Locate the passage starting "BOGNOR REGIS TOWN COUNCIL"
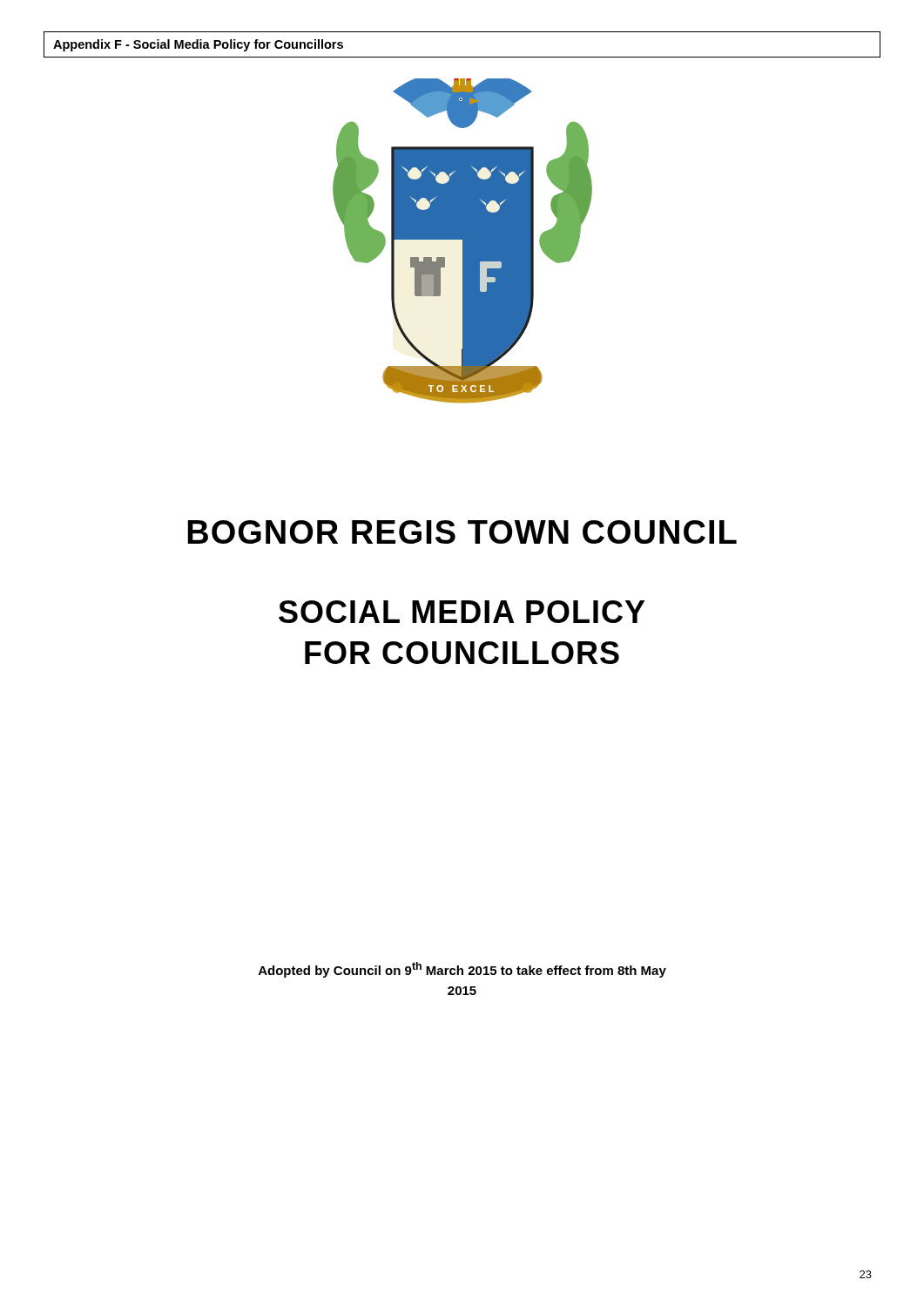Viewport: 924px width, 1307px height. pyautogui.click(x=462, y=532)
